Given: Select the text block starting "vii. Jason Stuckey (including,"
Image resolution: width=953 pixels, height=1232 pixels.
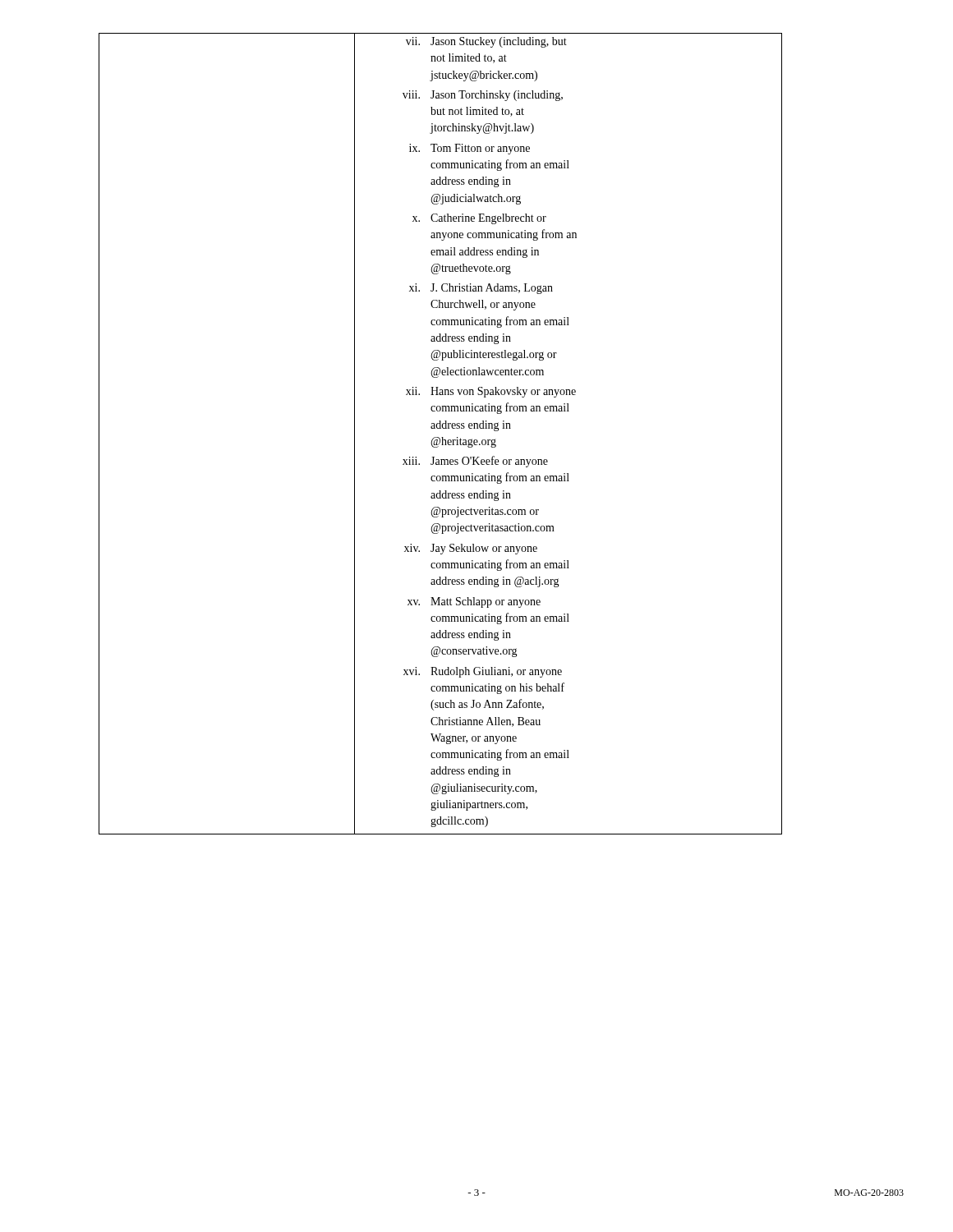Looking at the screenshot, I should pyautogui.click(x=568, y=59).
